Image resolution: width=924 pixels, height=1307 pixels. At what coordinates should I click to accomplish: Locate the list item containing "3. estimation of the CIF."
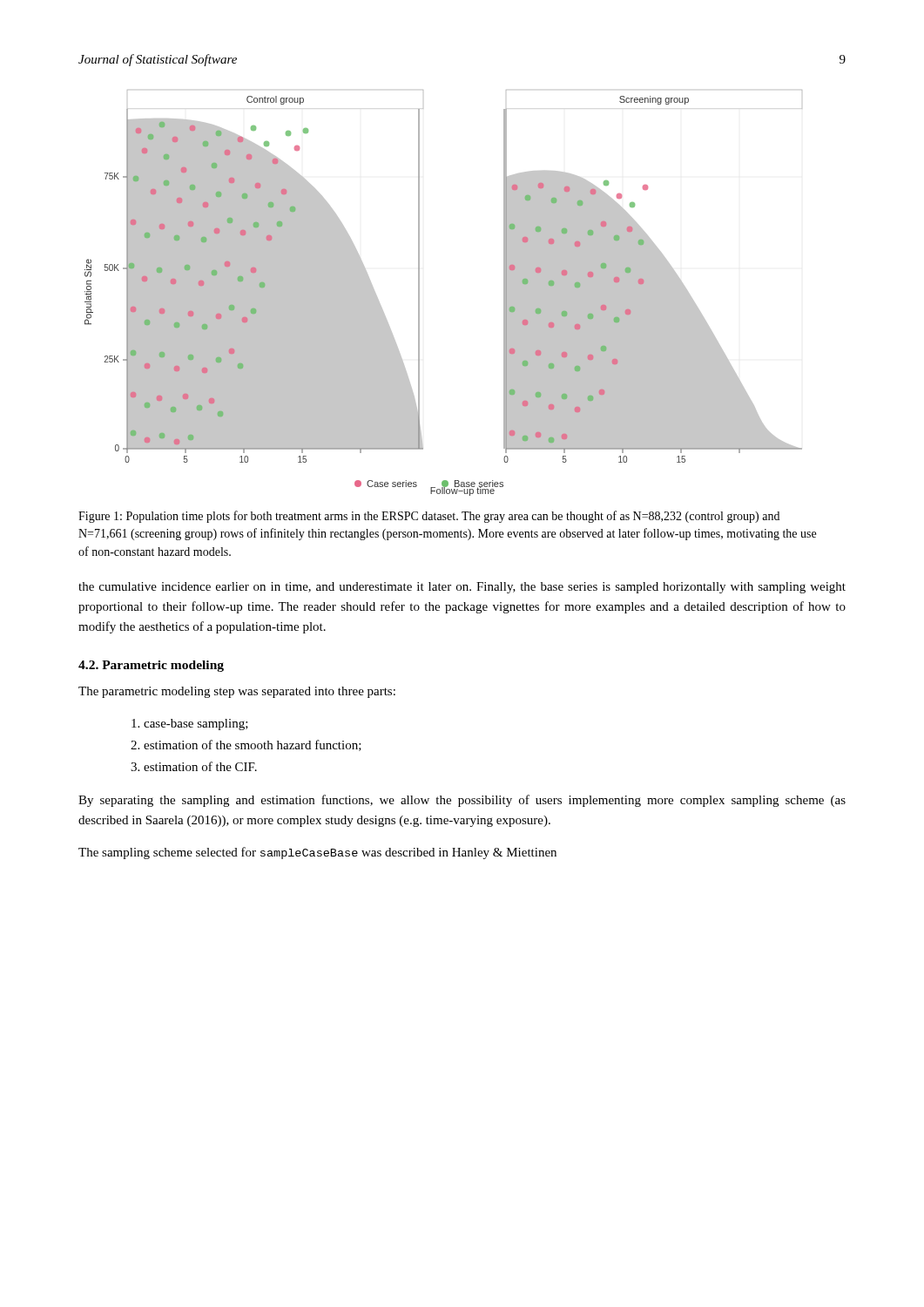tap(194, 767)
